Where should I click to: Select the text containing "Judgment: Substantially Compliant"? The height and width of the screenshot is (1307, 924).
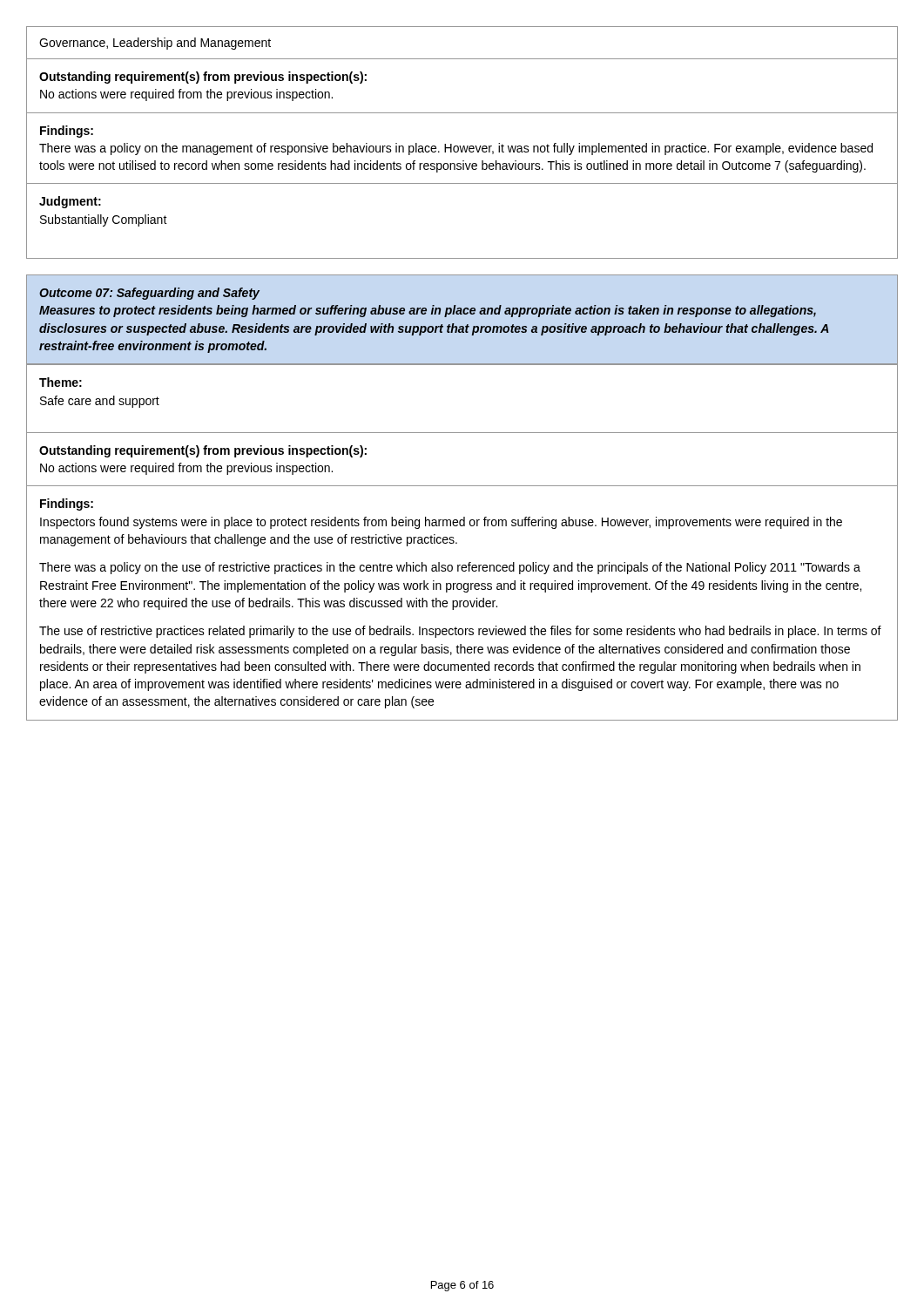[x=70, y=202]
